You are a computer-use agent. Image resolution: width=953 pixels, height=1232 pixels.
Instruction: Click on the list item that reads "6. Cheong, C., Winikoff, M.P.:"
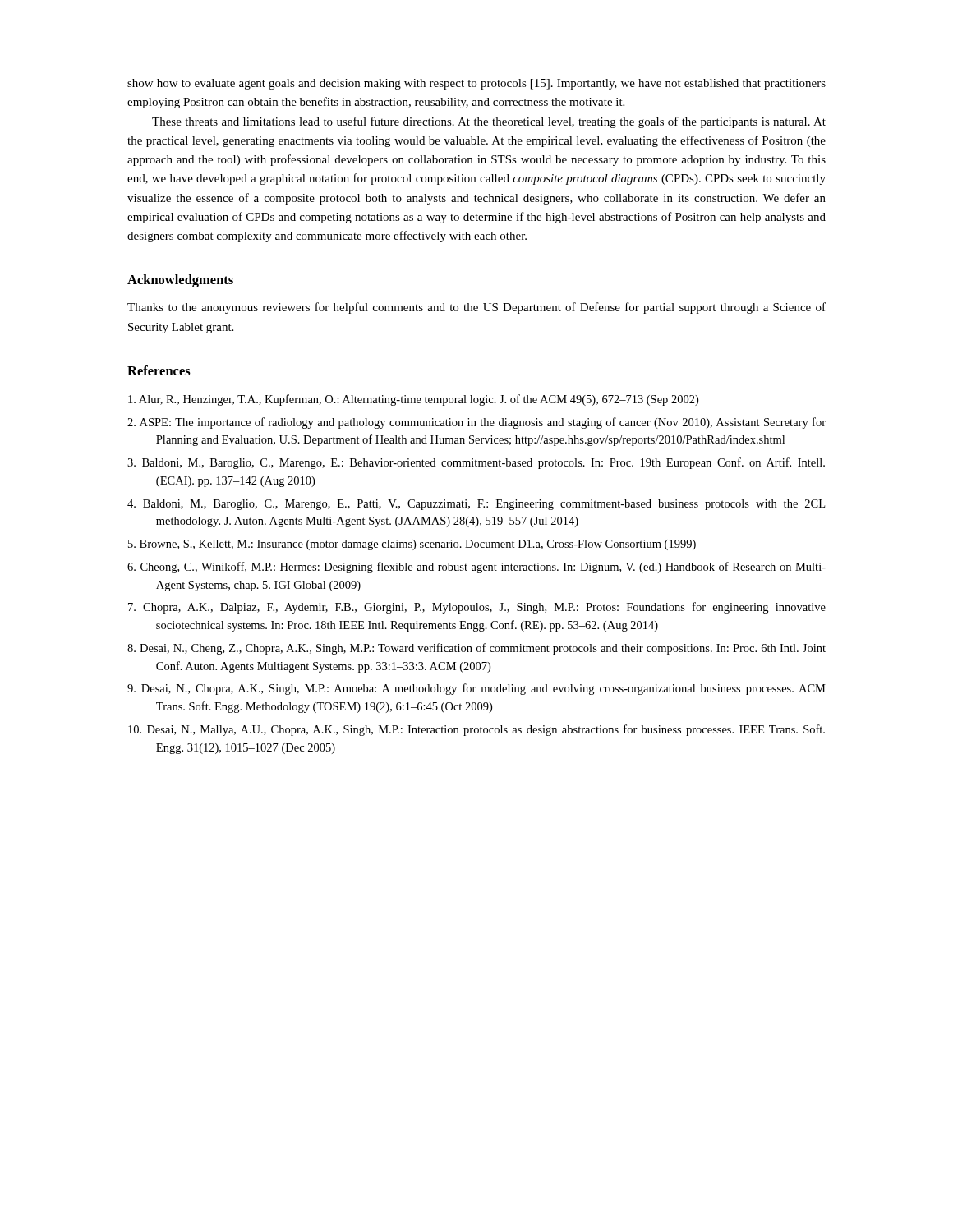coord(476,576)
